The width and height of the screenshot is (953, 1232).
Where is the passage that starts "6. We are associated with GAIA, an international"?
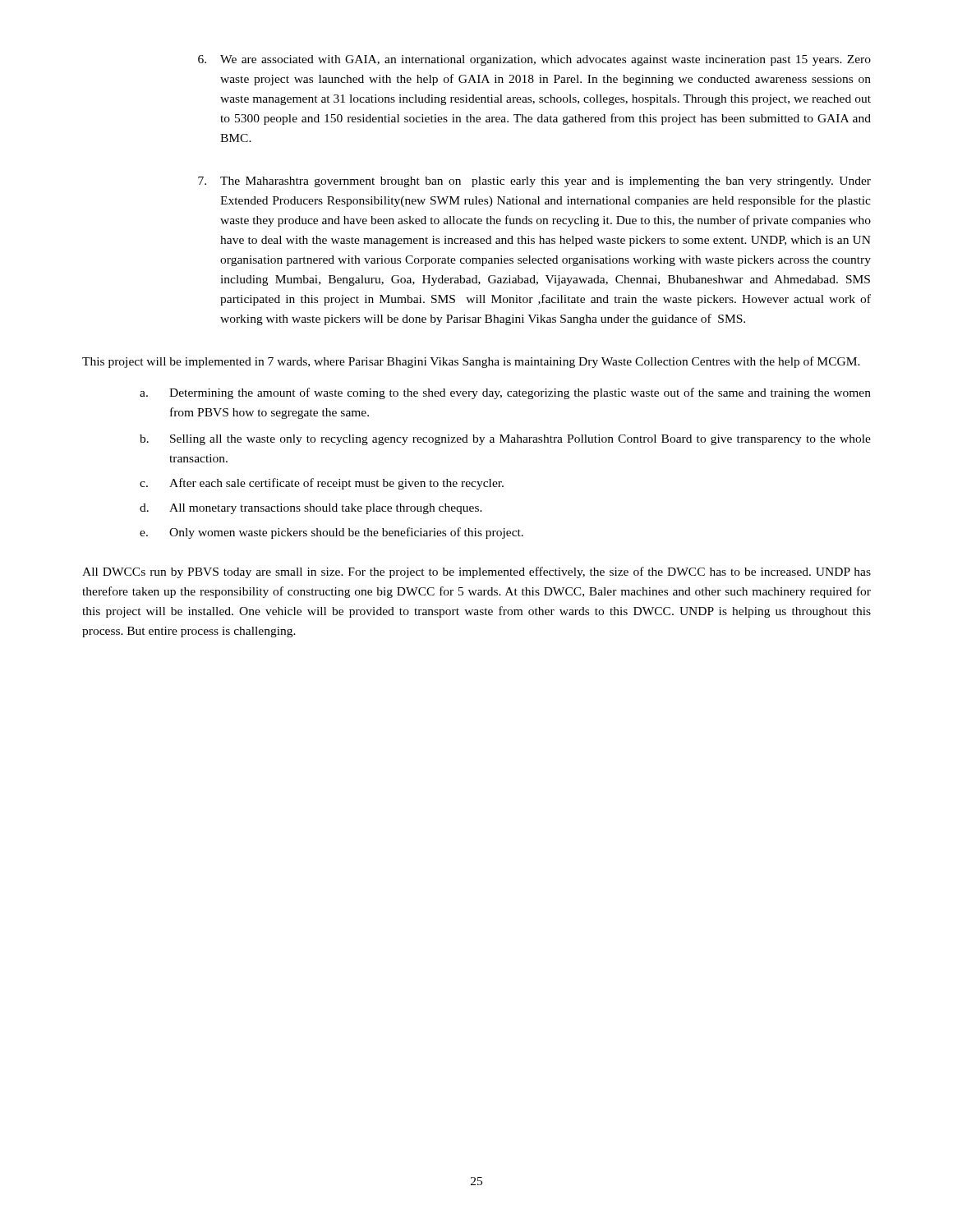[526, 99]
